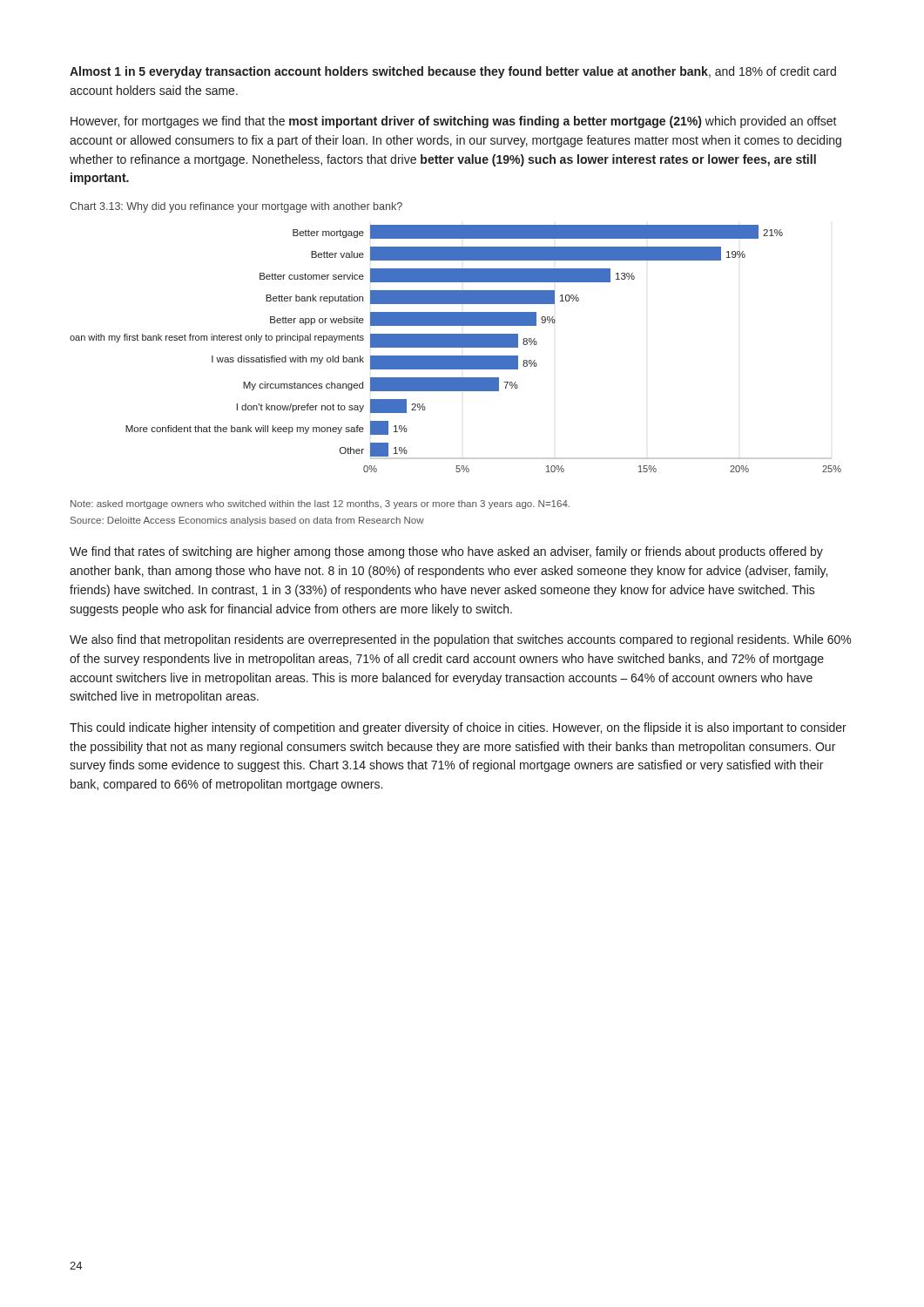Image resolution: width=924 pixels, height=1307 pixels.
Task: Point to the element starting "Chart 3.13: Why did you refinance your"
Action: [236, 207]
